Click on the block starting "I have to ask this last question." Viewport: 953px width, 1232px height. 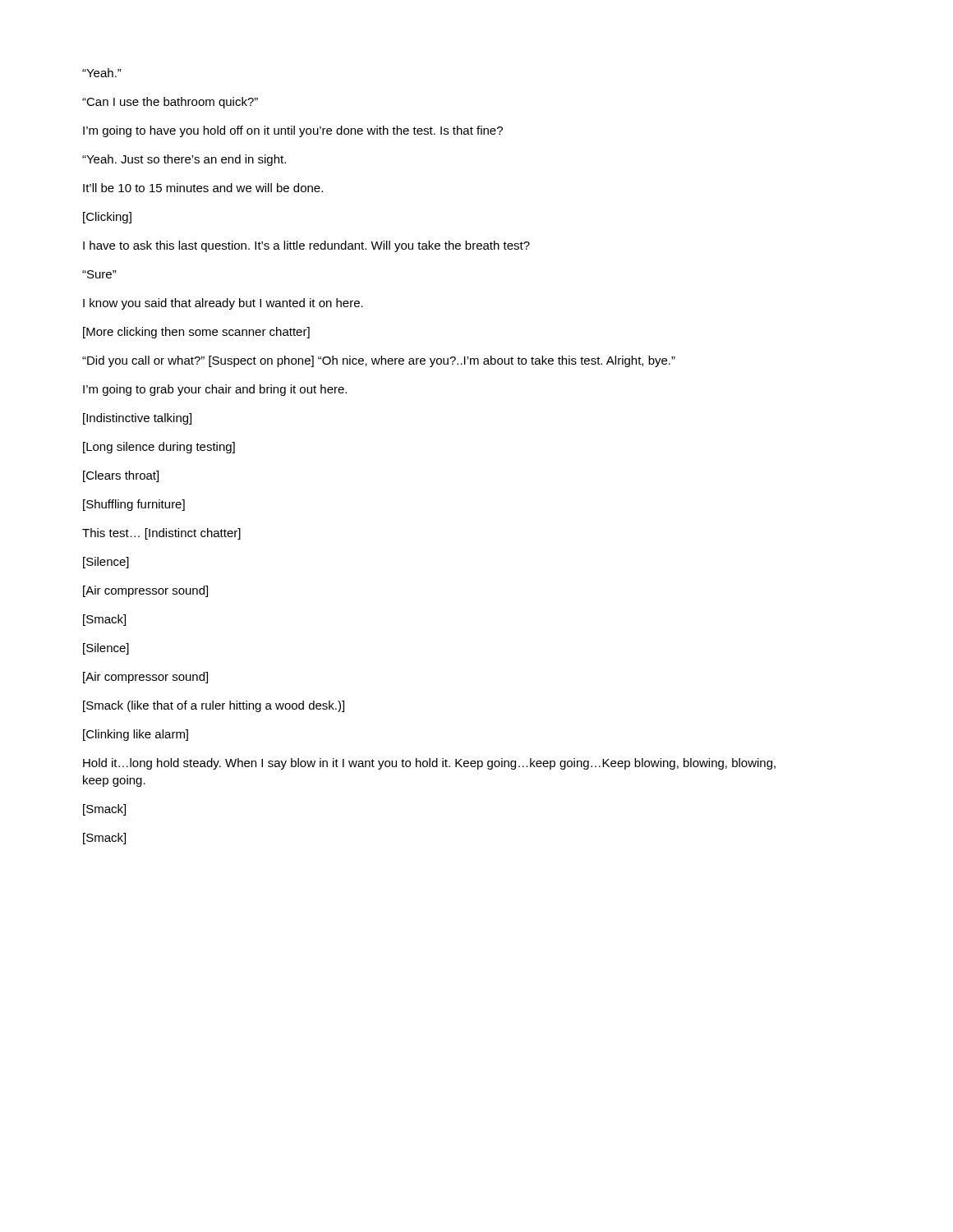tap(306, 245)
